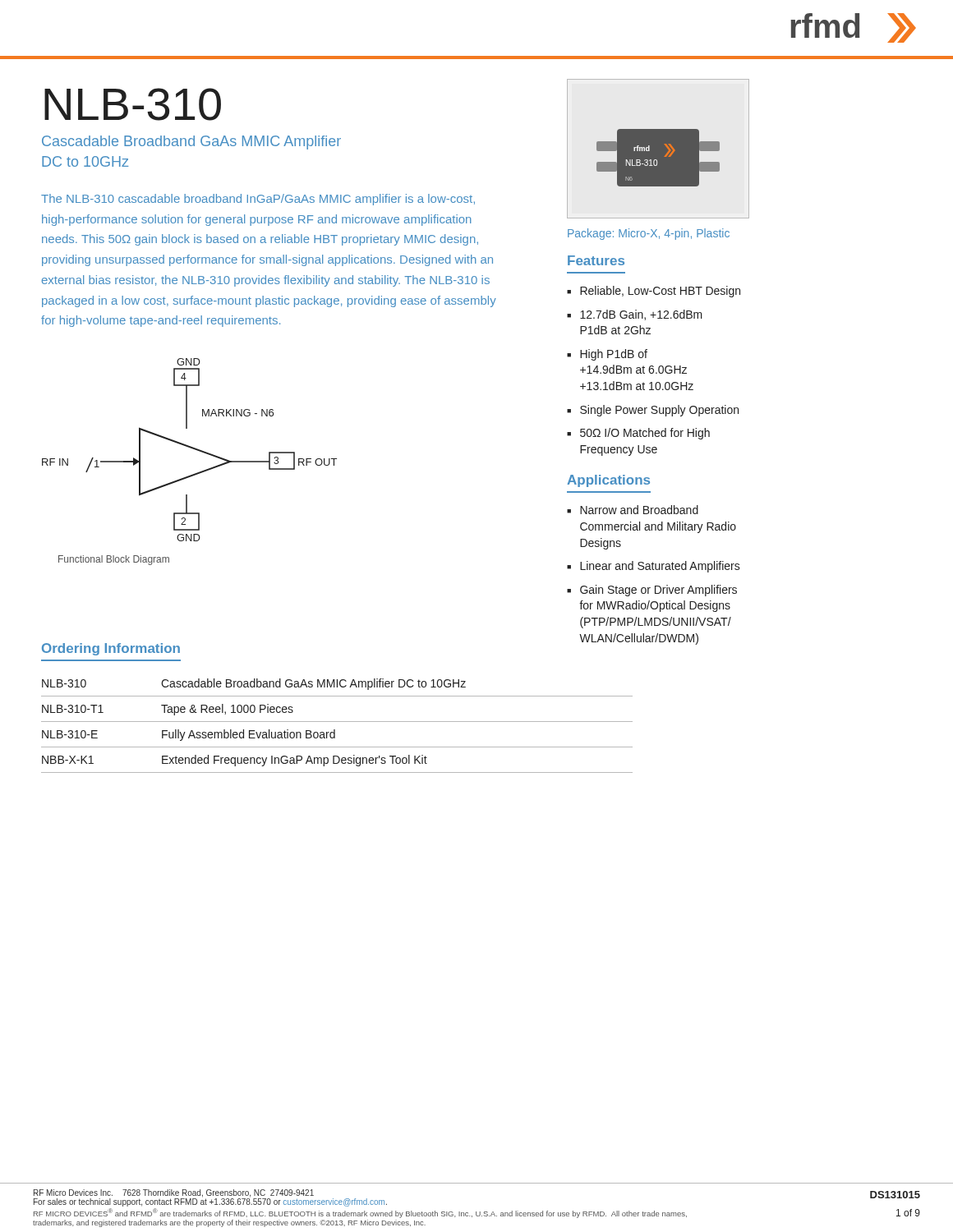Screen dimensions: 1232x953
Task: Click the section header that begins "Cascadable Broadband GaAs MMIC"
Action: 191,151
